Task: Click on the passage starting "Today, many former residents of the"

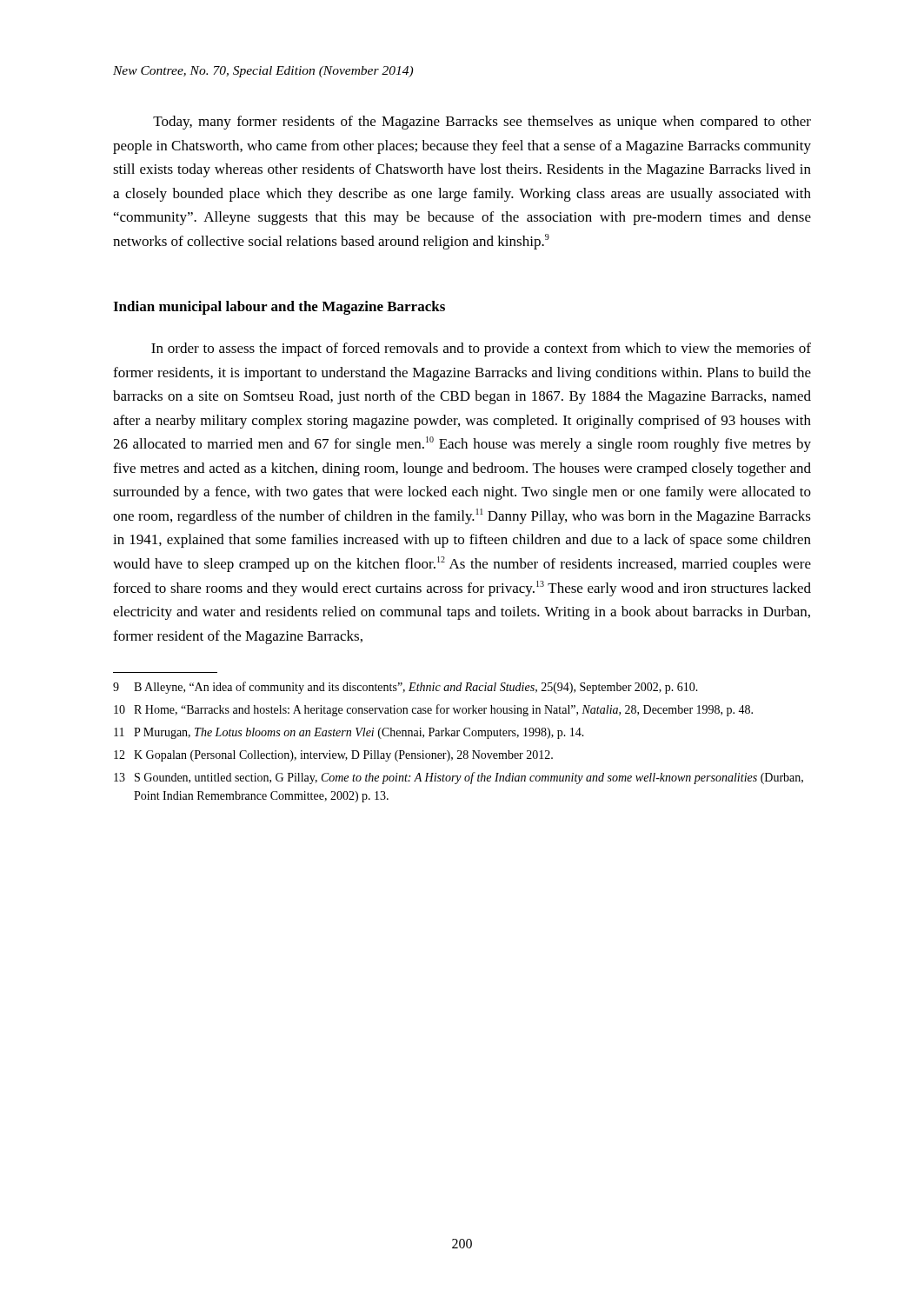Action: point(462,181)
